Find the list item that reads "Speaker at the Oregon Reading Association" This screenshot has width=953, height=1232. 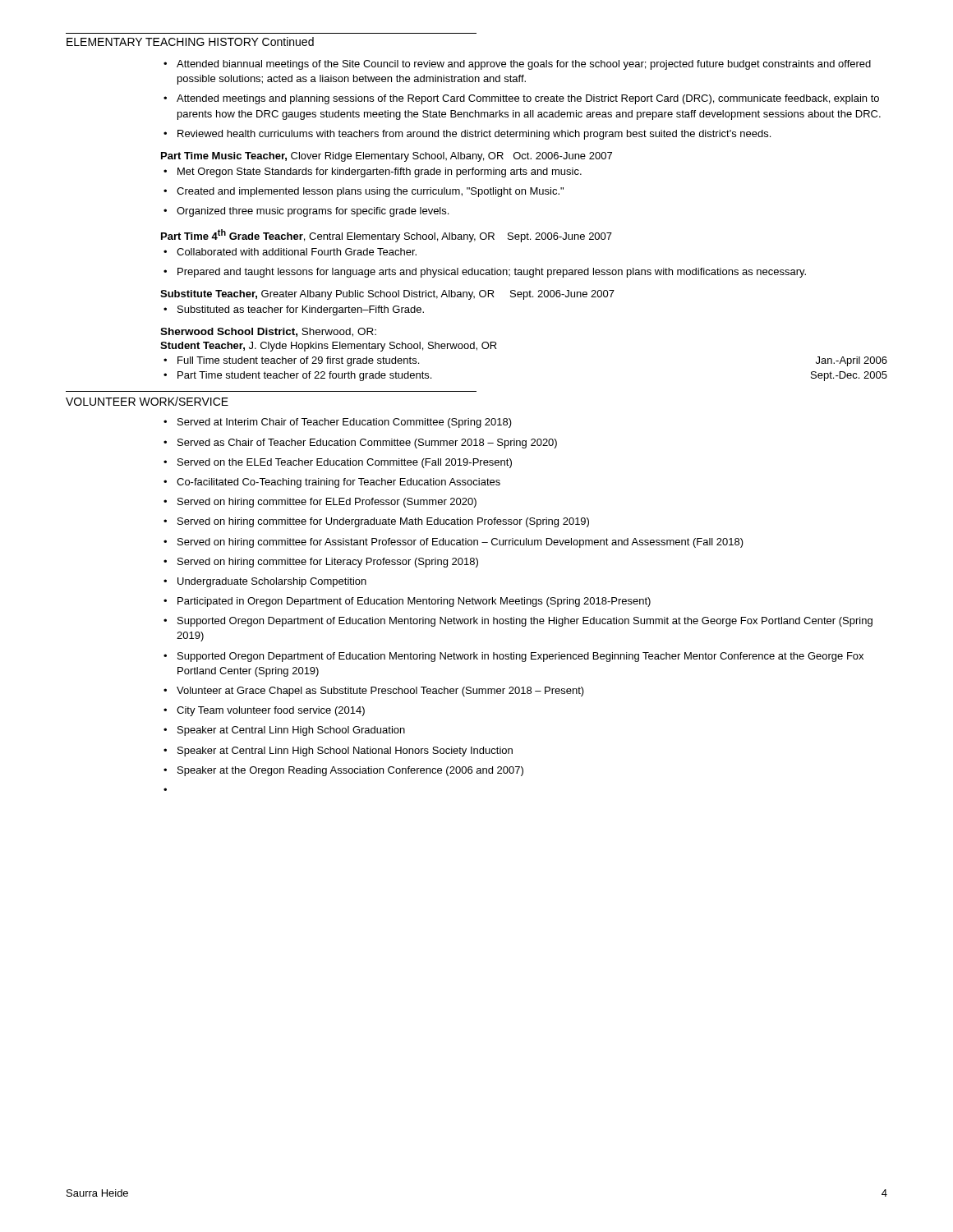pyautogui.click(x=524, y=770)
